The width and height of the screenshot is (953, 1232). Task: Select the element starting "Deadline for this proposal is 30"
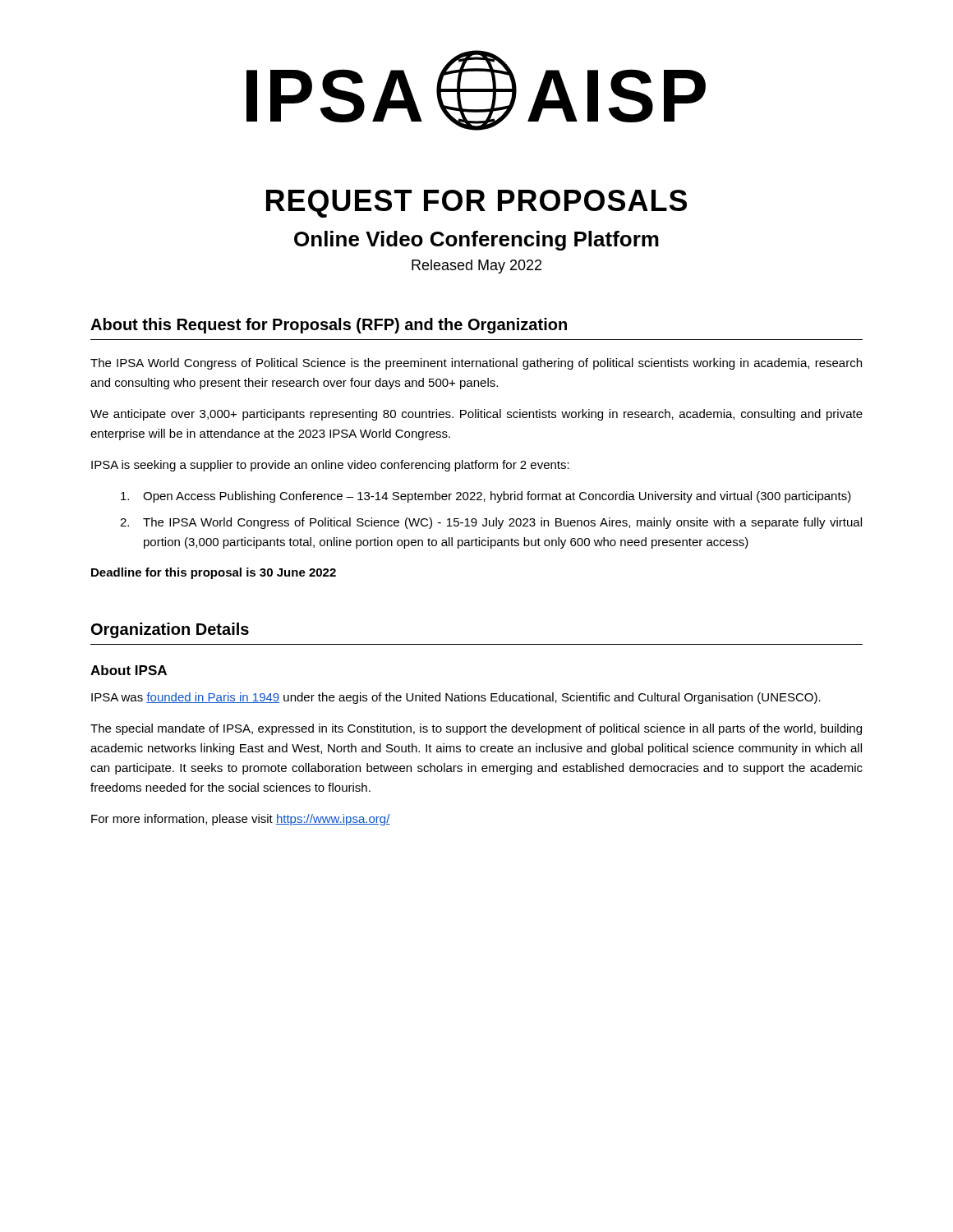coord(213,572)
